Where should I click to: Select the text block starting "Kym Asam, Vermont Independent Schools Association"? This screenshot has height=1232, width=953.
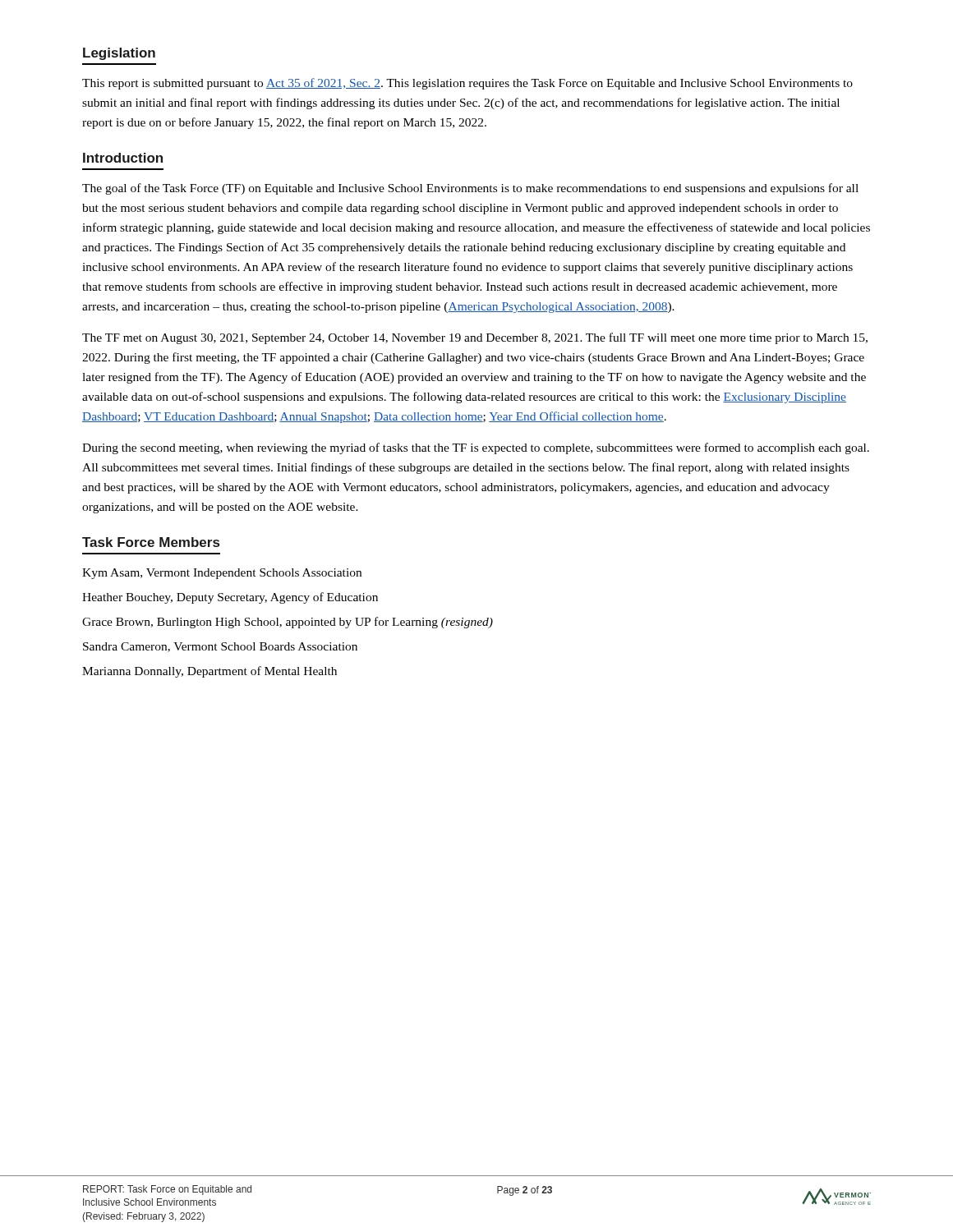222,572
